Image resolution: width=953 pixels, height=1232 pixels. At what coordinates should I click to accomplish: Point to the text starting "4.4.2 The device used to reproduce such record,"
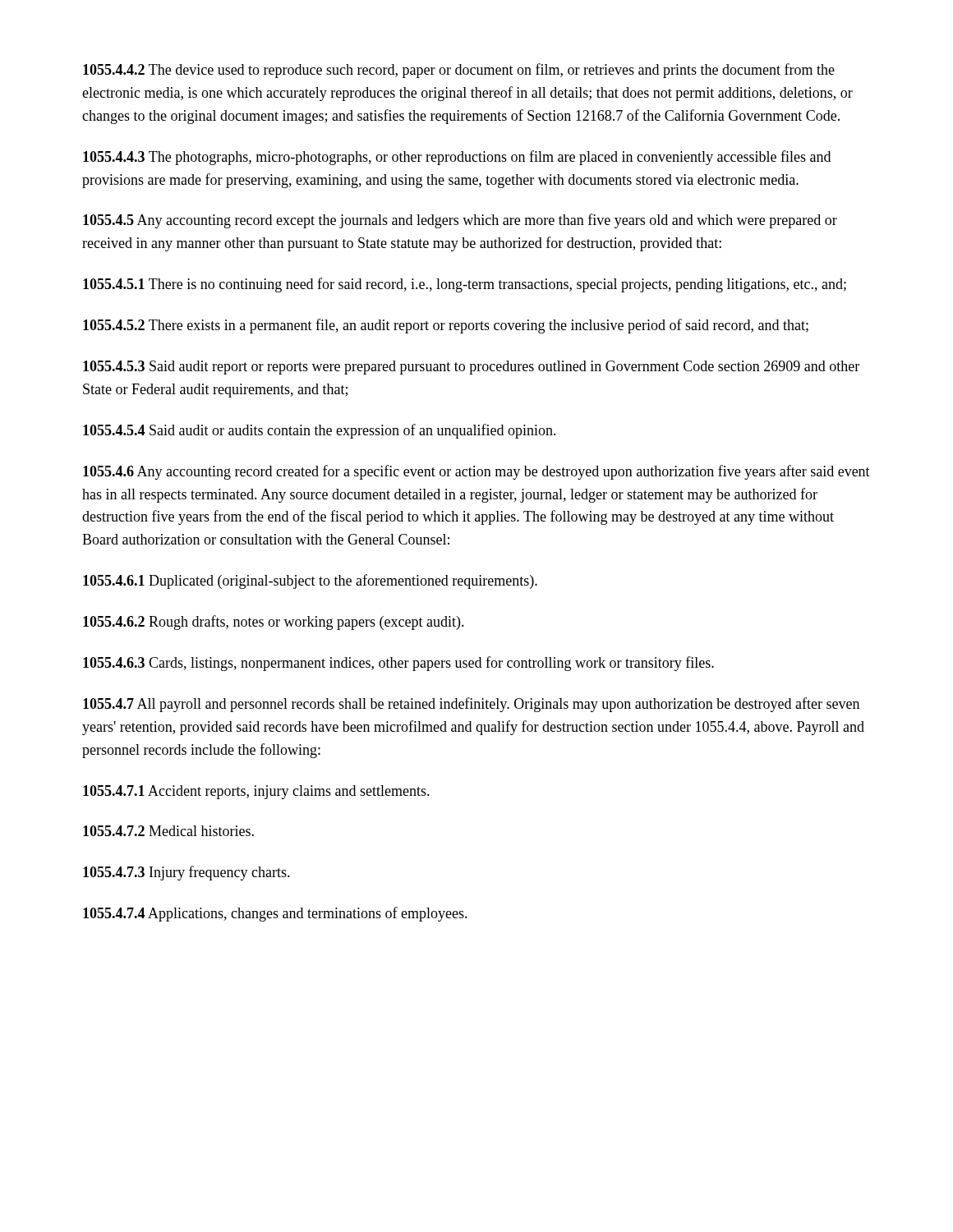point(476,94)
